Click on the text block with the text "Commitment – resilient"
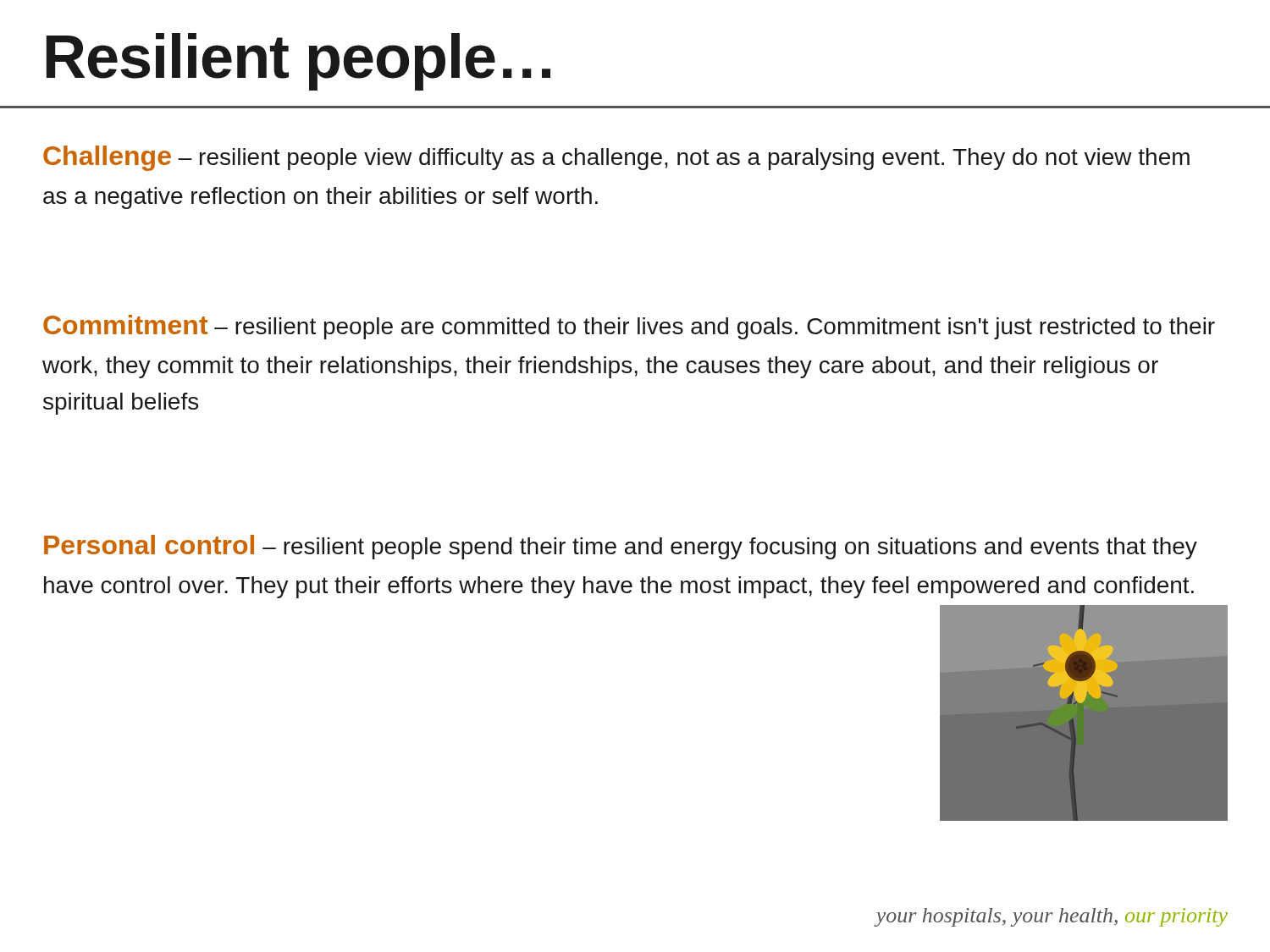1270x952 pixels. click(x=629, y=362)
